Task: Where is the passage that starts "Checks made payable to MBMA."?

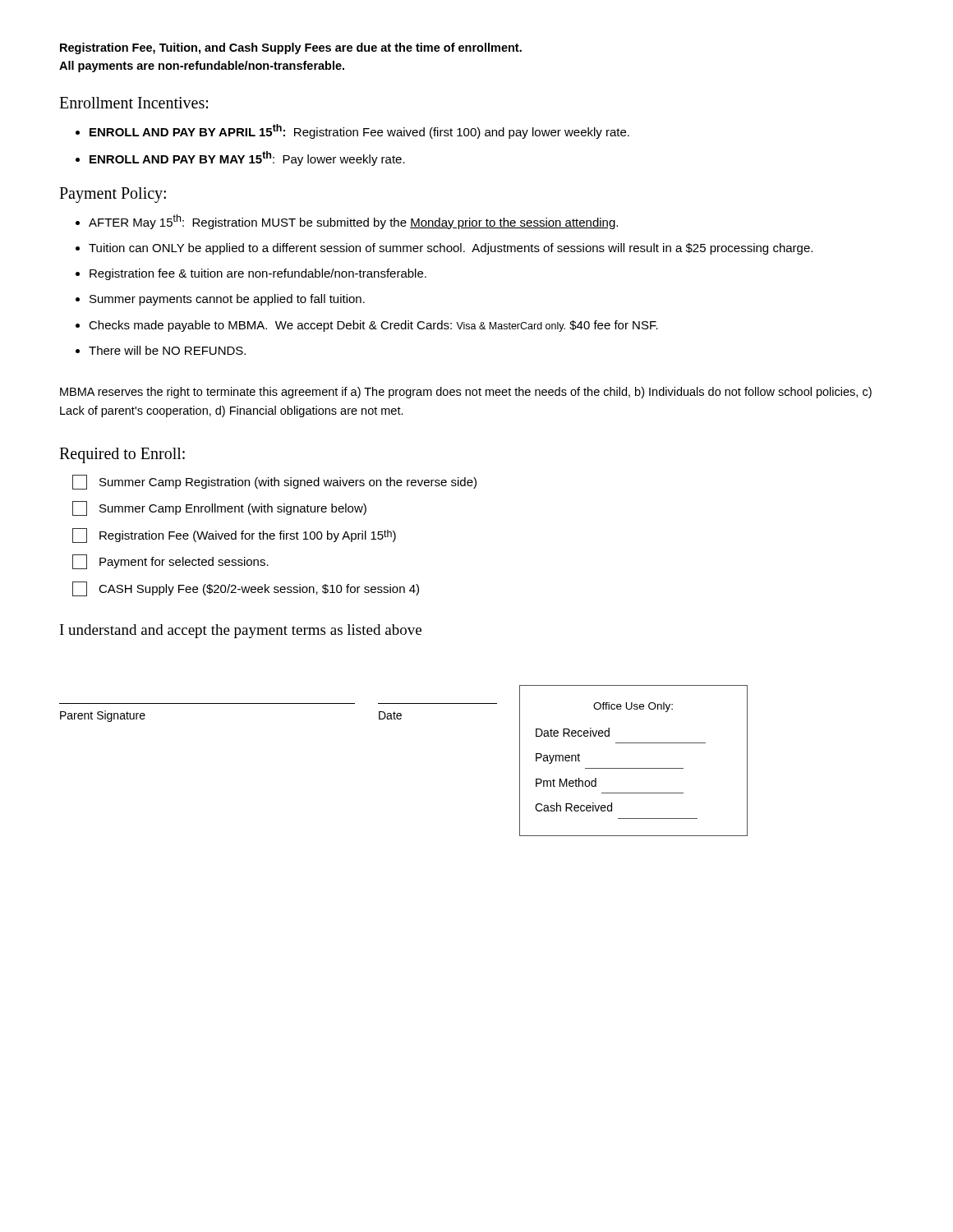Action: tap(374, 324)
